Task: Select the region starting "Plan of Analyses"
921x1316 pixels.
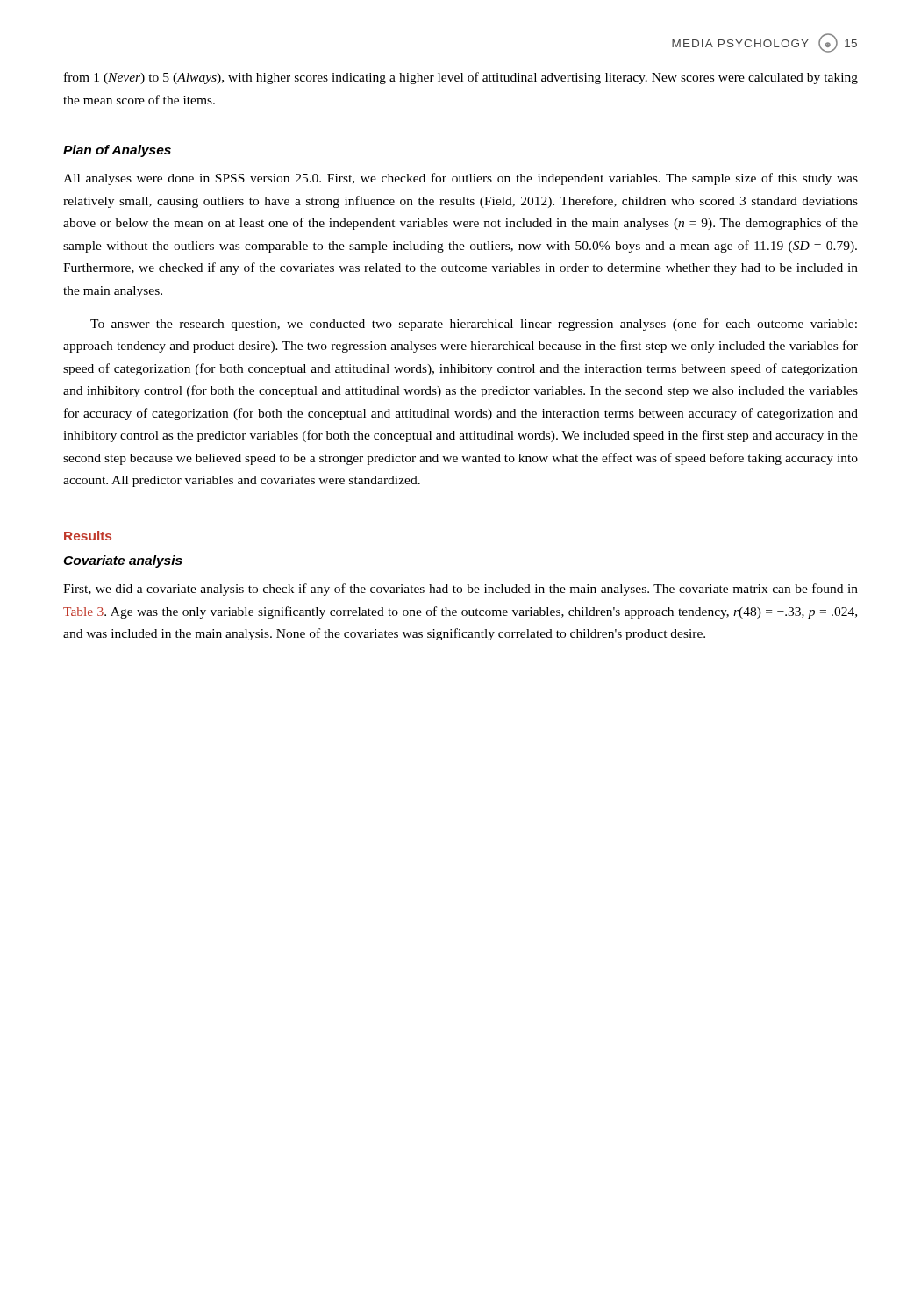Action: pos(117,150)
